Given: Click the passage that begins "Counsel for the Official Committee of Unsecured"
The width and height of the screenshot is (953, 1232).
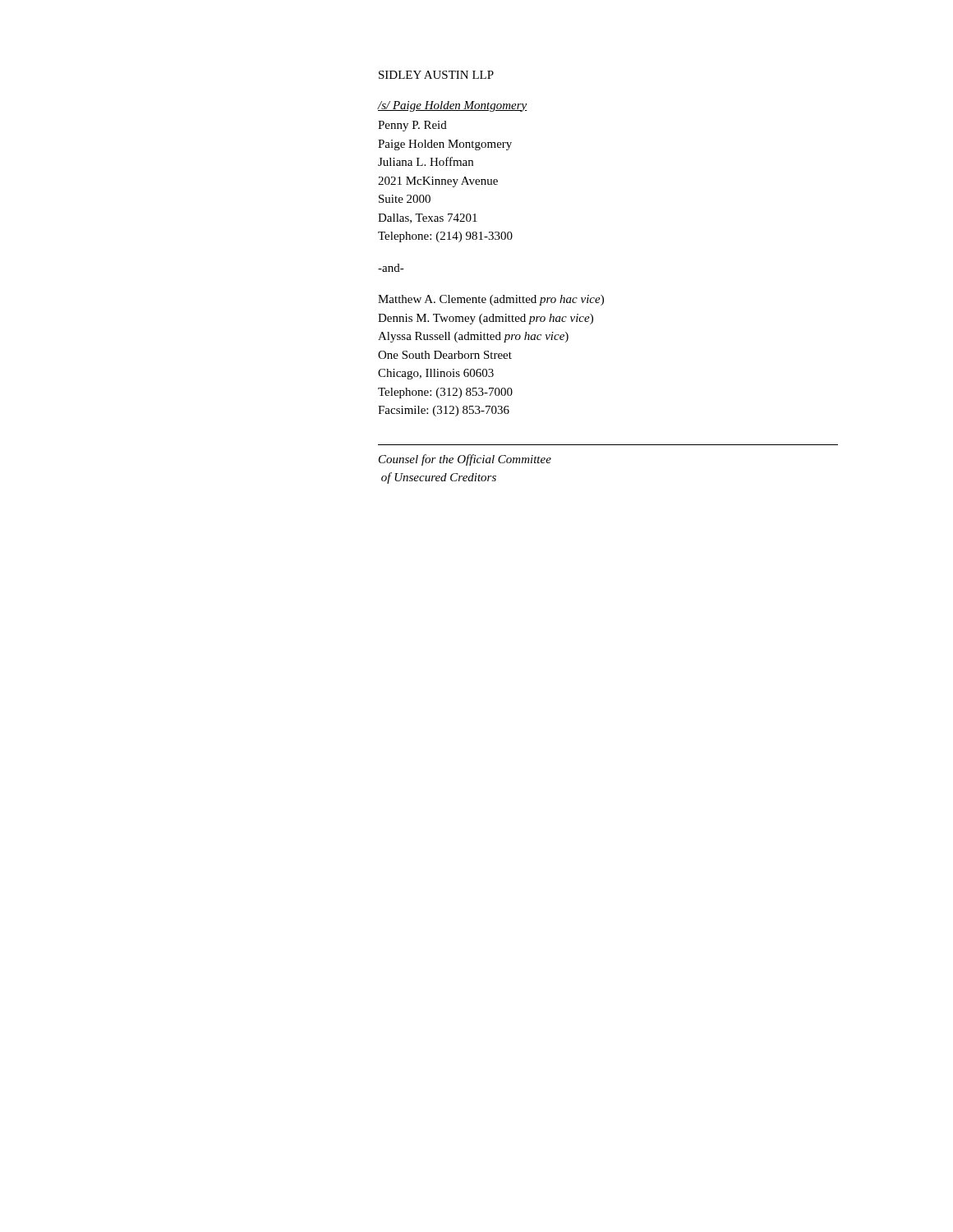Looking at the screenshot, I should pos(465,468).
